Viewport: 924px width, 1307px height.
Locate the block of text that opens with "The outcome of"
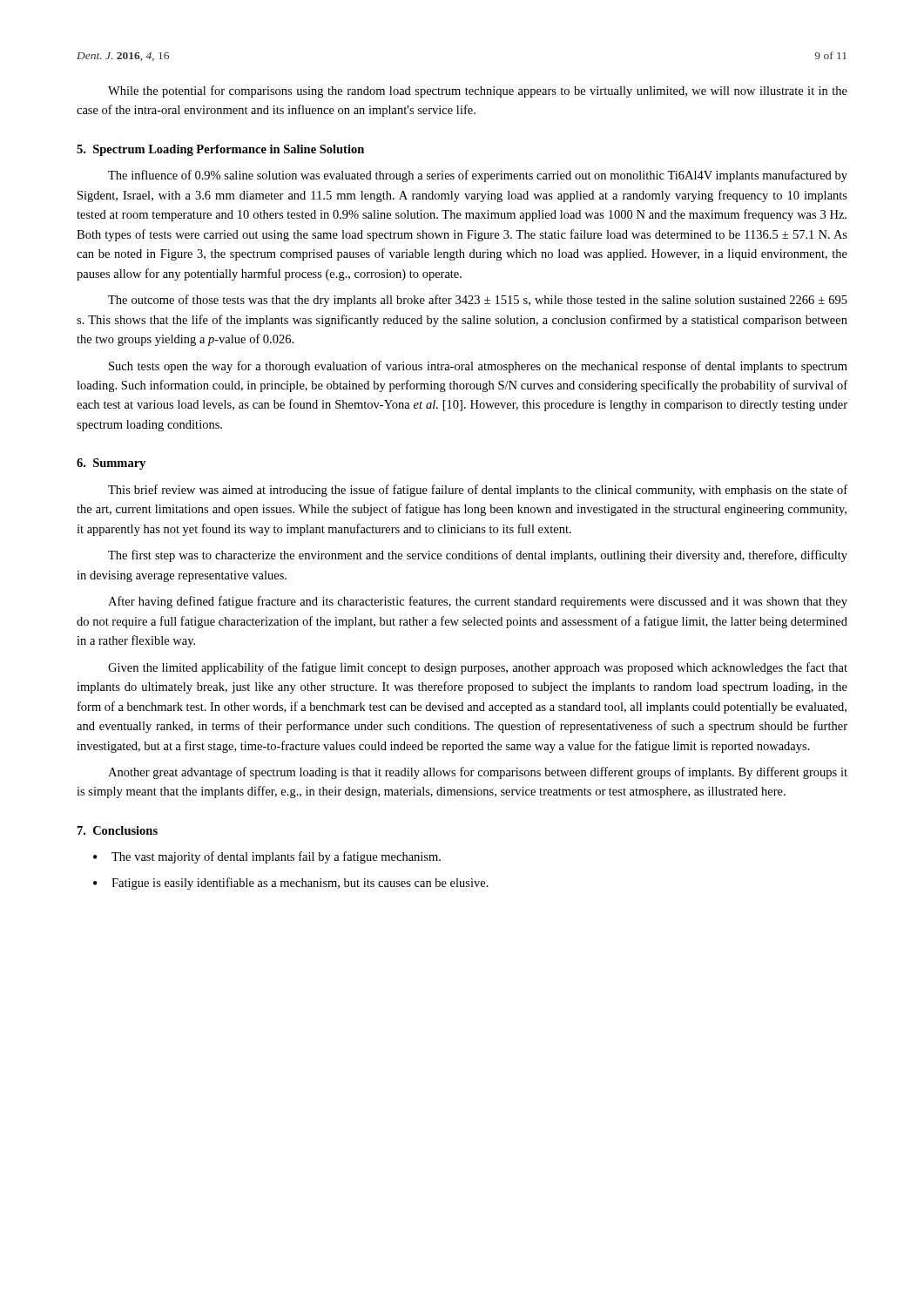tap(462, 319)
